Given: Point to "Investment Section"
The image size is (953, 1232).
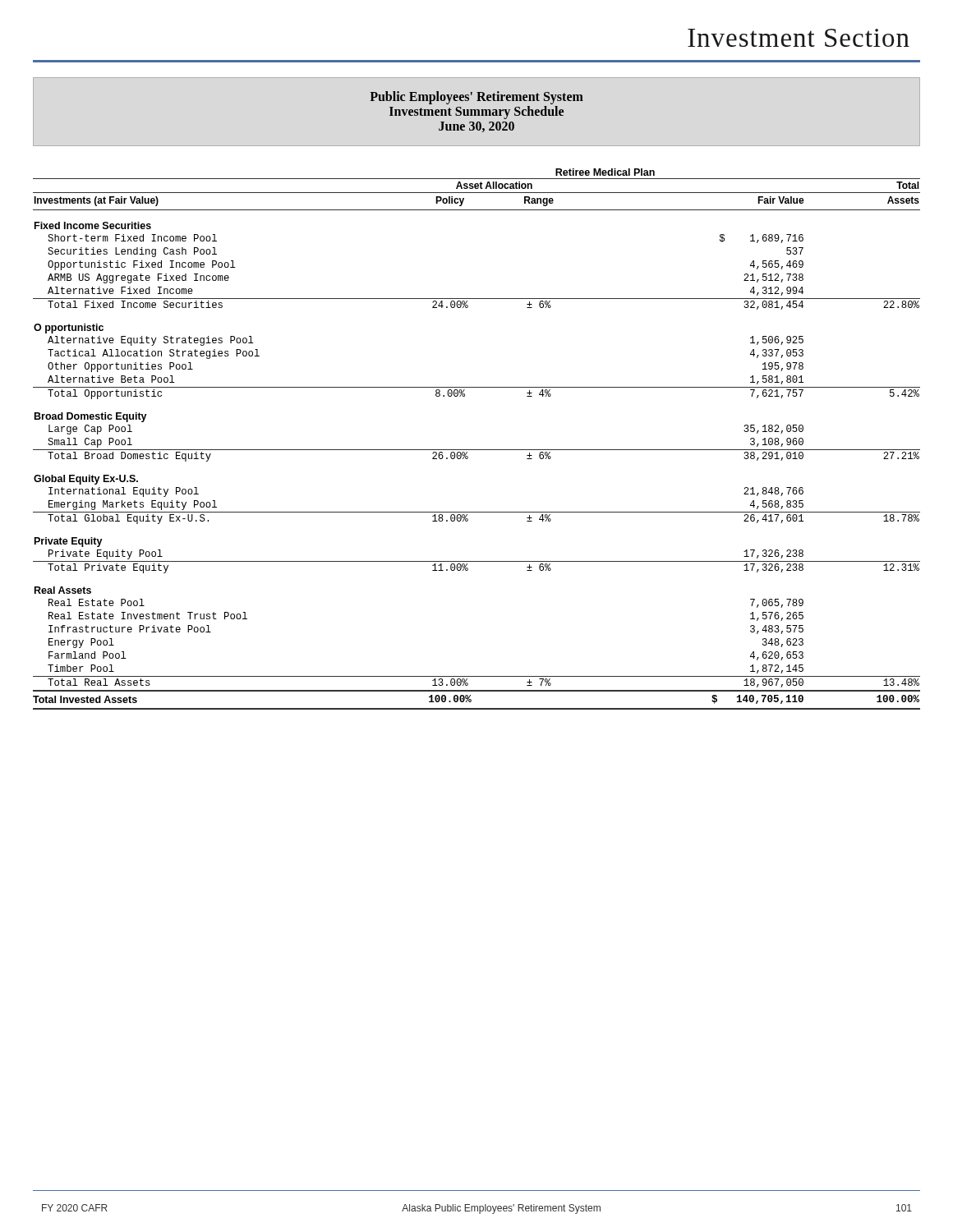Looking at the screenshot, I should pyautogui.click(x=799, y=38).
